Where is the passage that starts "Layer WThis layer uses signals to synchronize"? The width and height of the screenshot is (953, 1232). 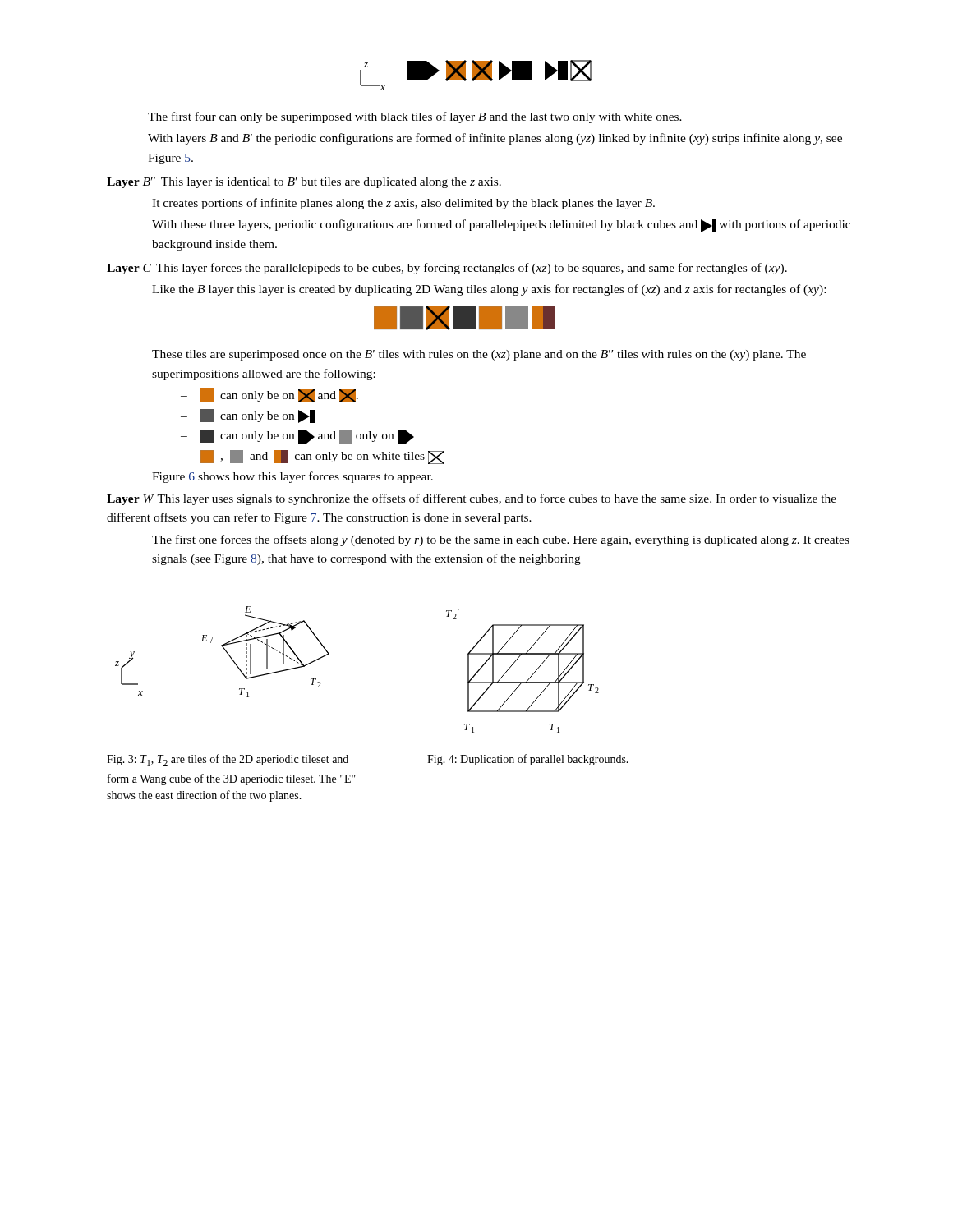coord(472,508)
